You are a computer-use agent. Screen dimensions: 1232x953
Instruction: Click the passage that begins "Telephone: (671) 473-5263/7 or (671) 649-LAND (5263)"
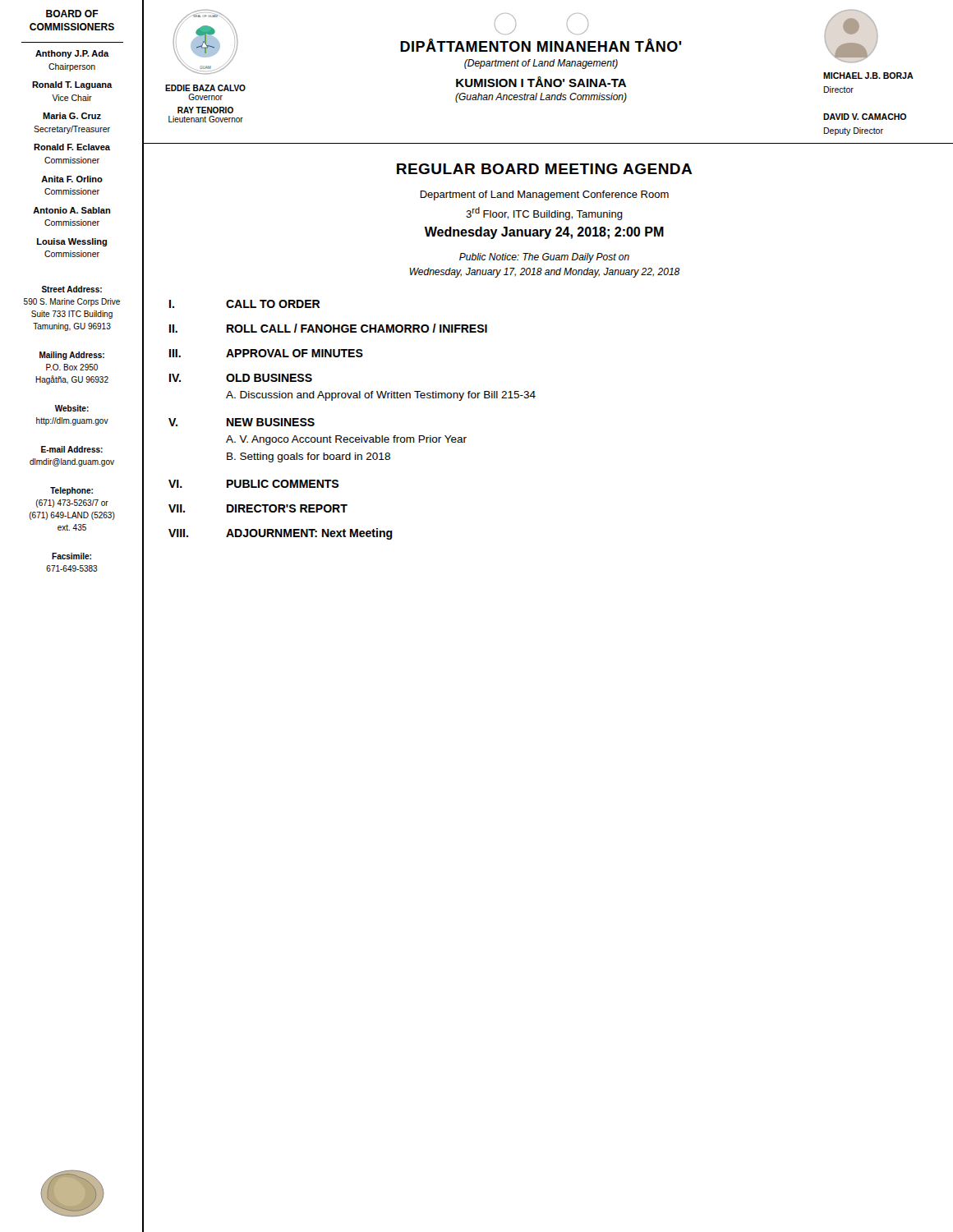pyautogui.click(x=72, y=509)
